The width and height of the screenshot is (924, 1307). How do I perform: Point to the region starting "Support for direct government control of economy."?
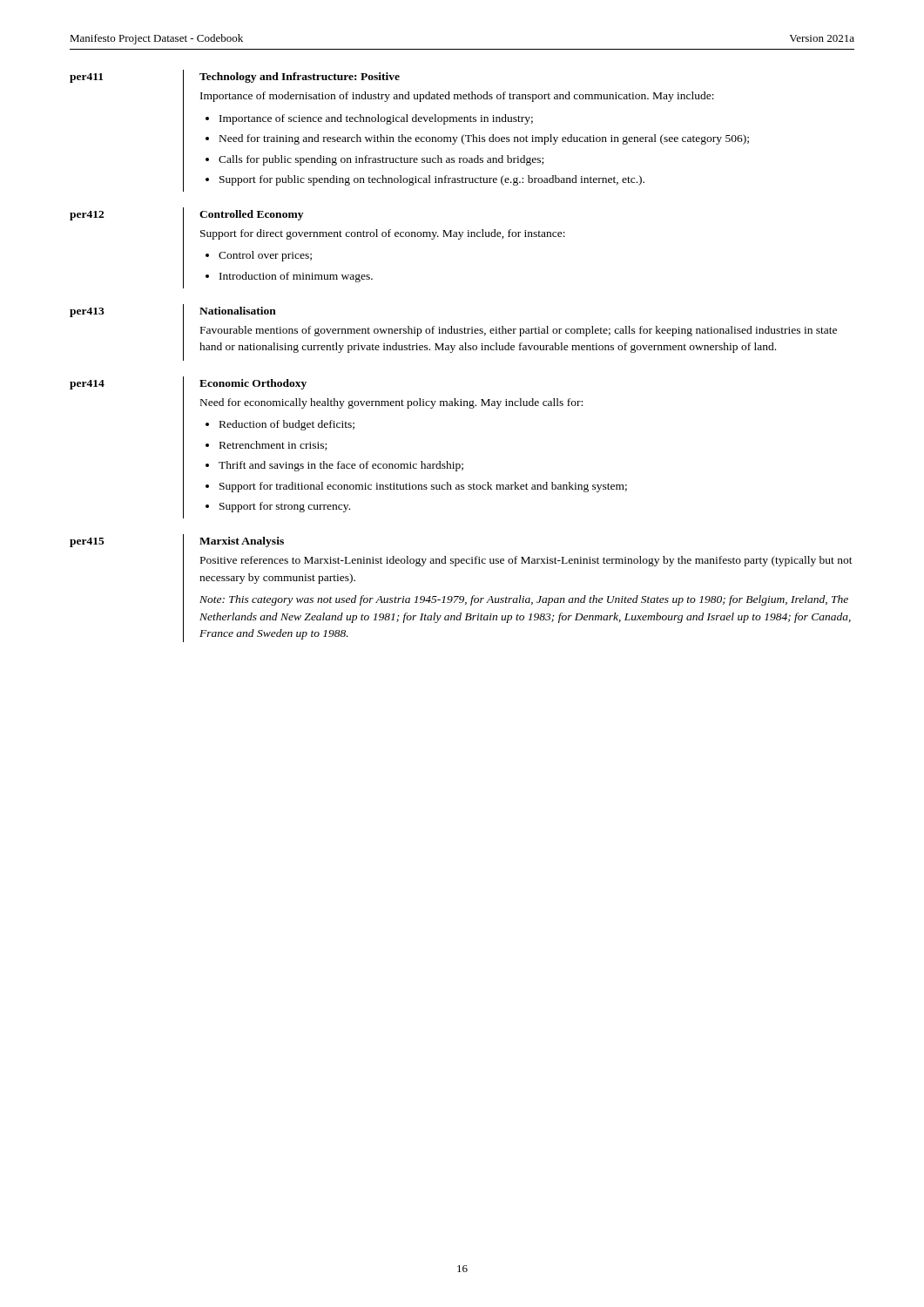click(383, 233)
